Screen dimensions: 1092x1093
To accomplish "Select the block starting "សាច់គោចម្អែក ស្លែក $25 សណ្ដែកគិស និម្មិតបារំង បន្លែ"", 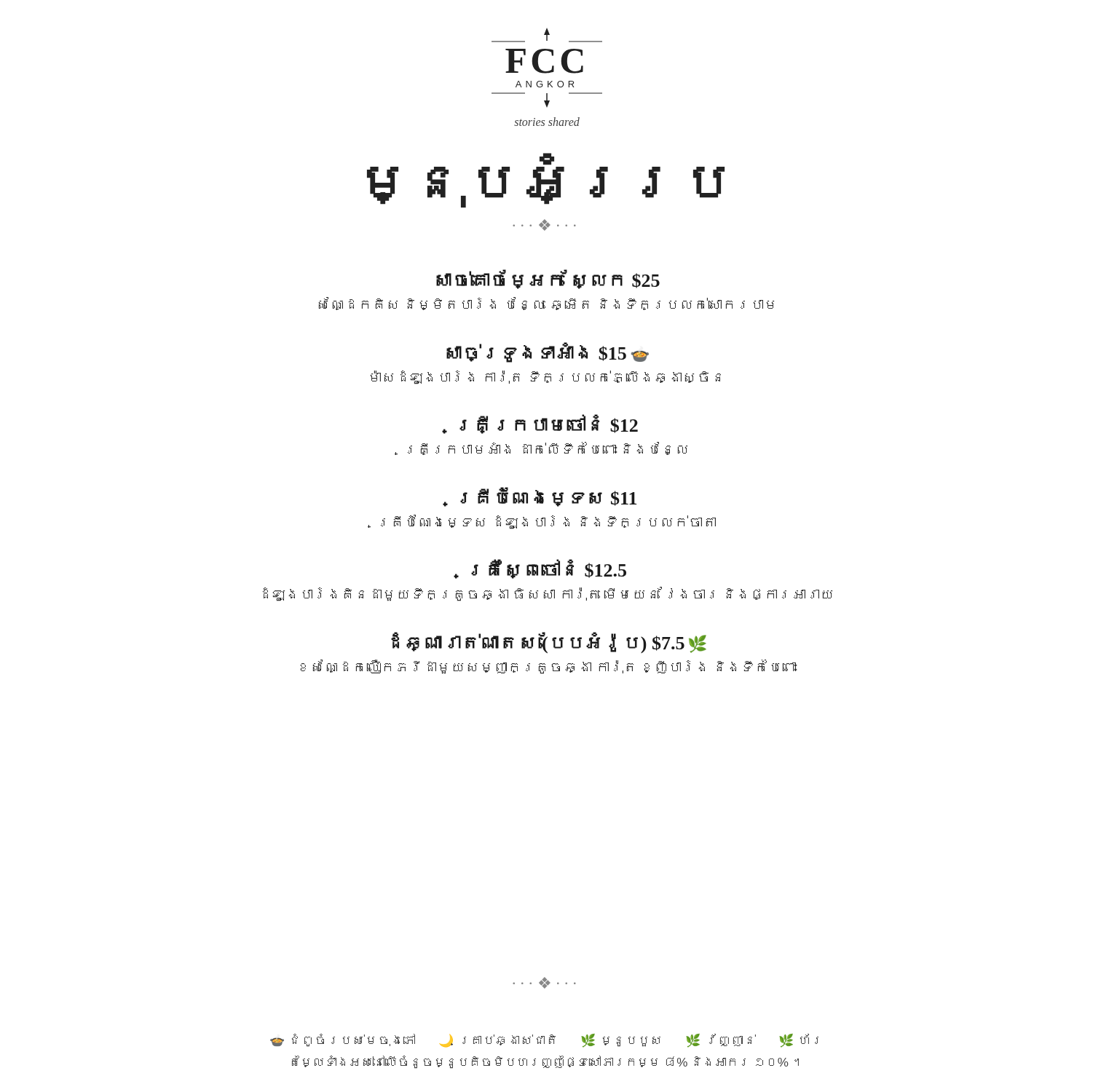I will [x=546, y=292].
